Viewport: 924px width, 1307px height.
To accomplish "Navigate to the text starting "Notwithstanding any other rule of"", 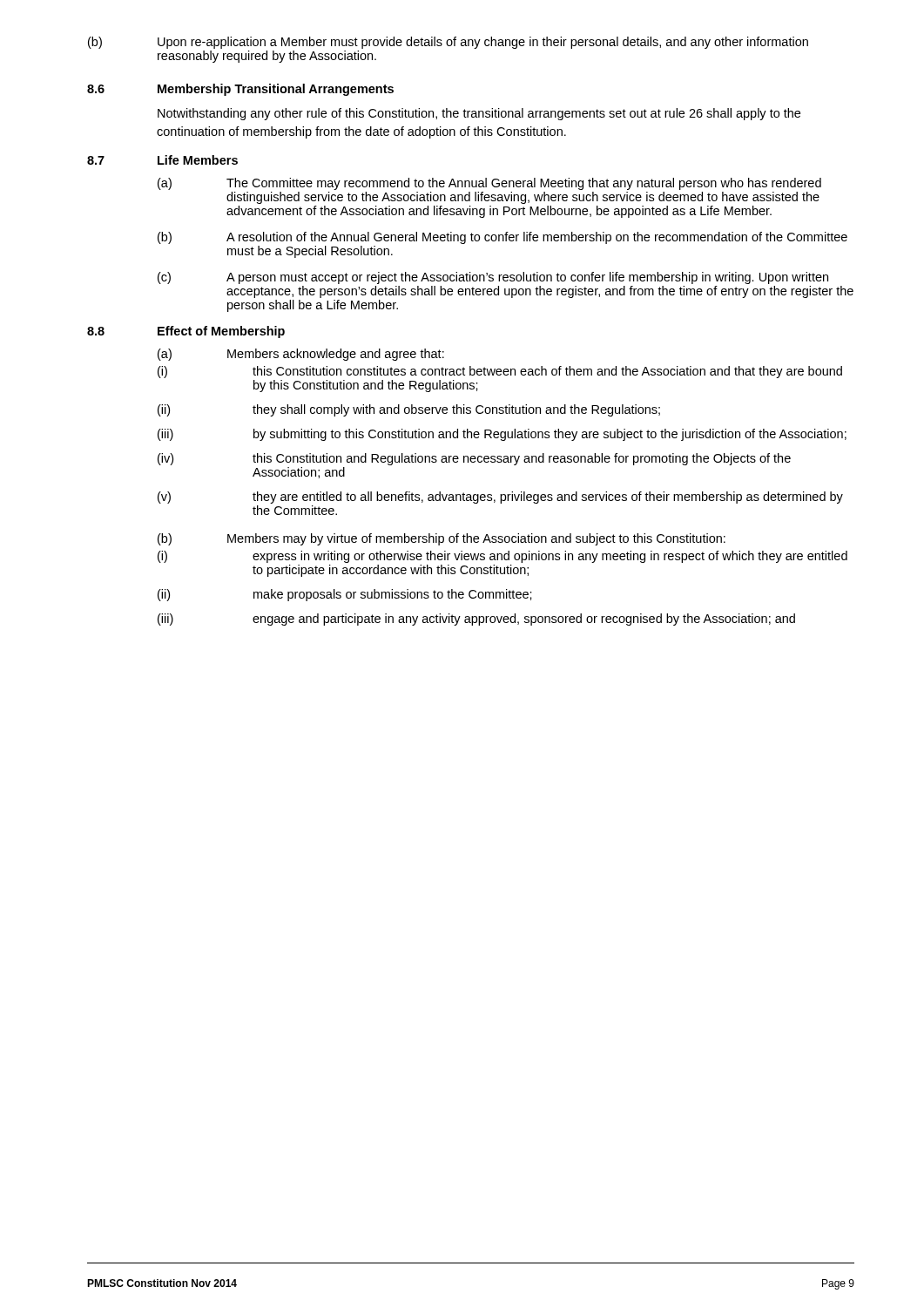I will click(x=479, y=122).
